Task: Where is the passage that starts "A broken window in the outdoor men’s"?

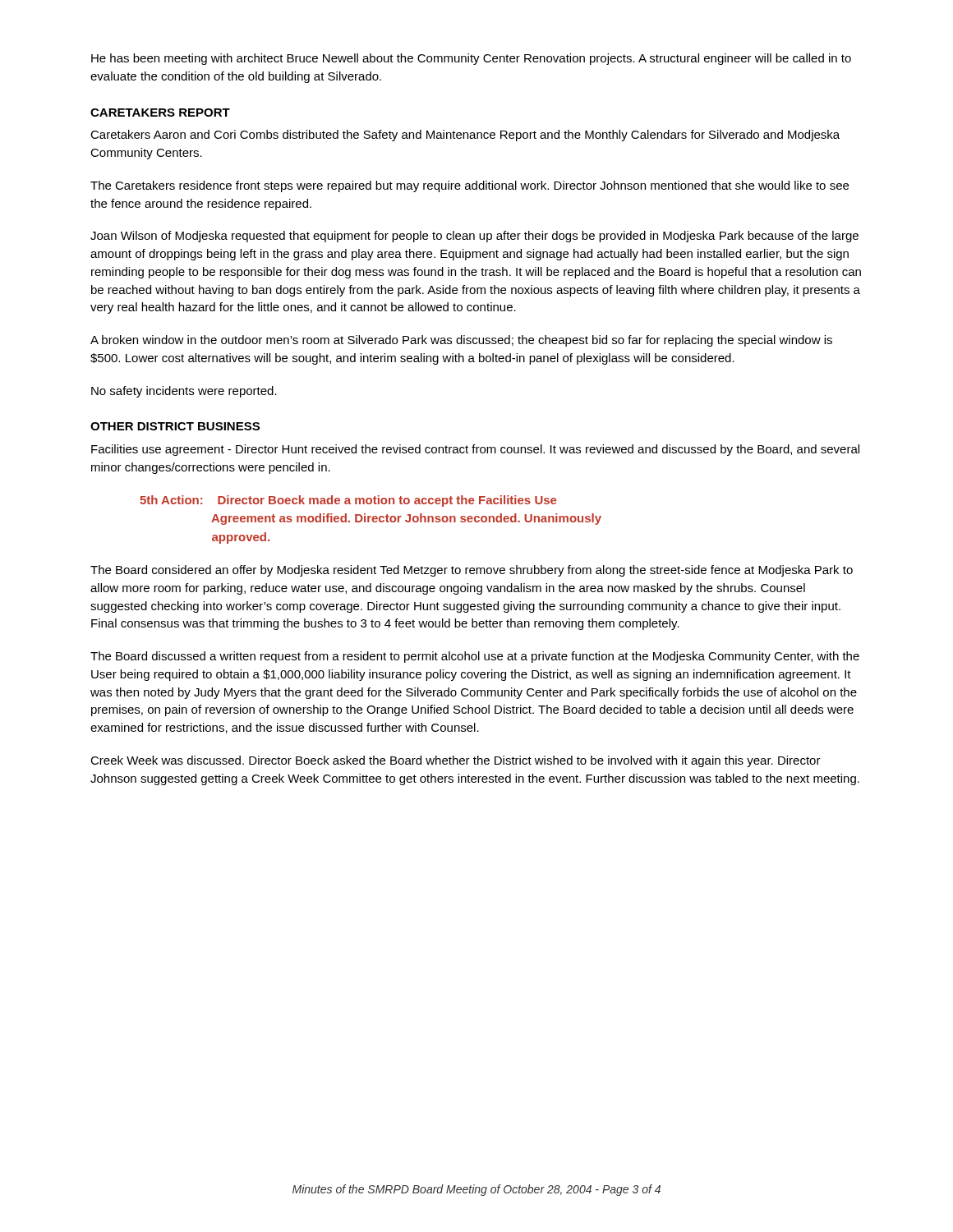Action: (461, 349)
